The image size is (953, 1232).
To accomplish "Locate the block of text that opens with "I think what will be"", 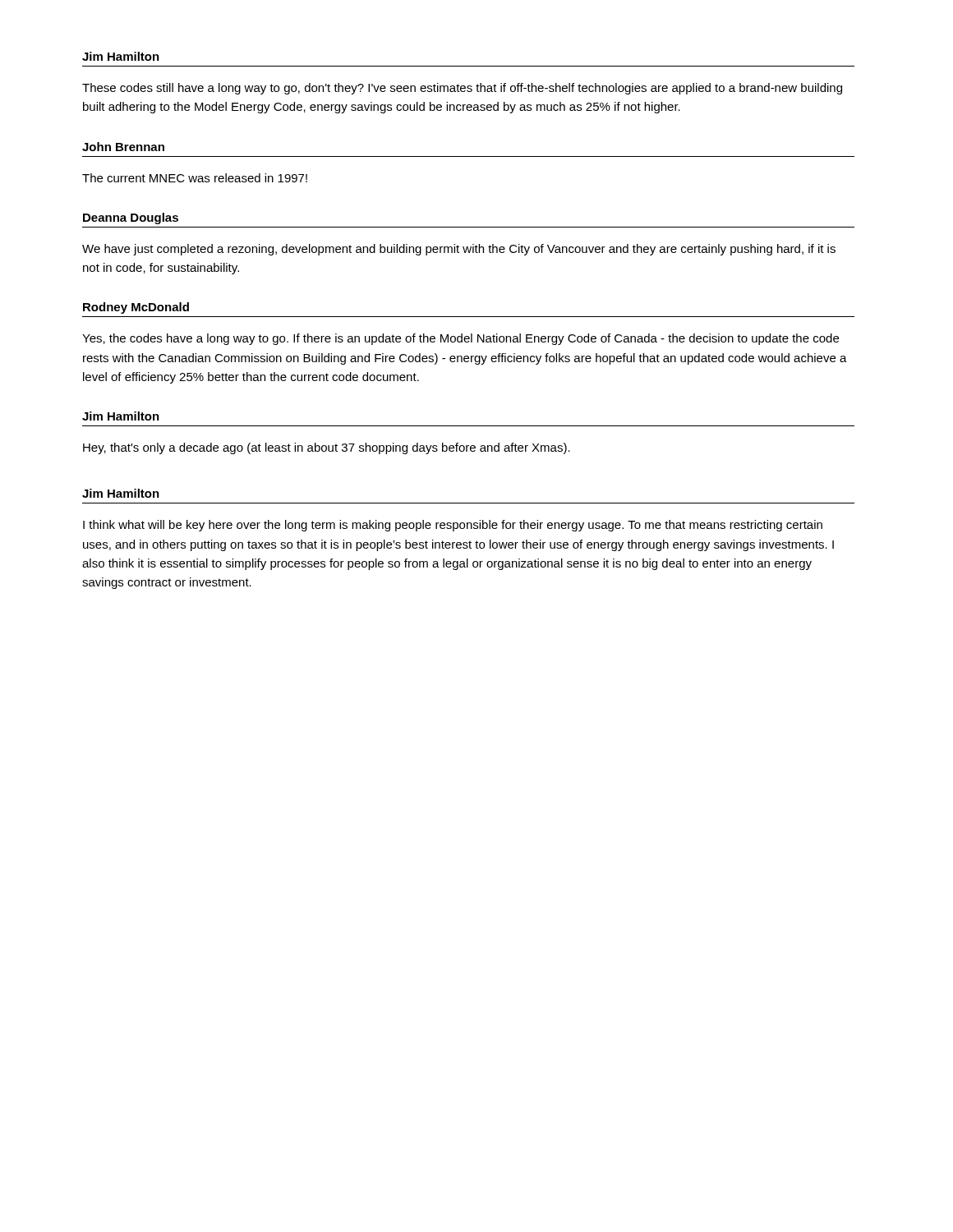I will click(468, 553).
